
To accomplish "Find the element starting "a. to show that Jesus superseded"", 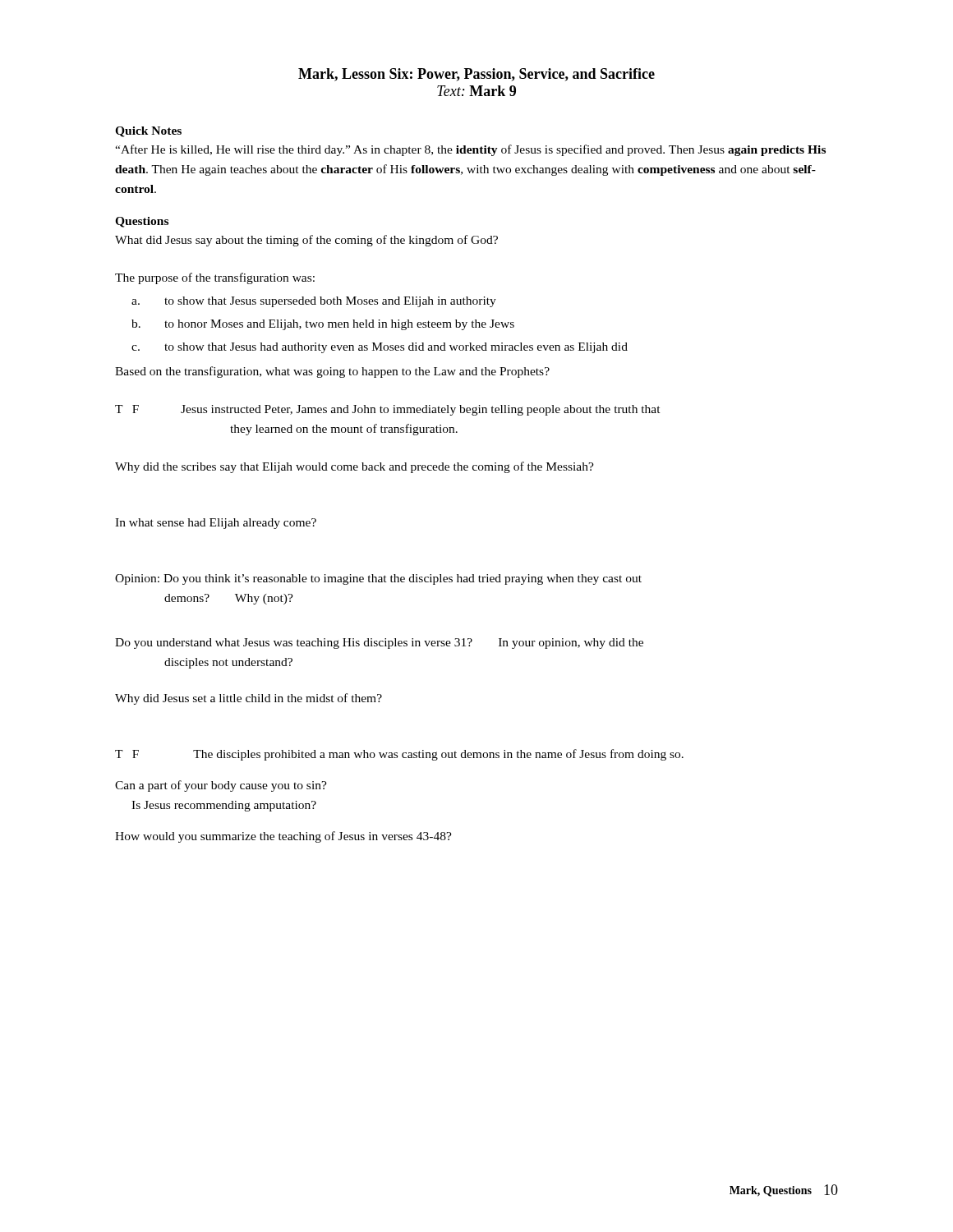I will [x=476, y=301].
